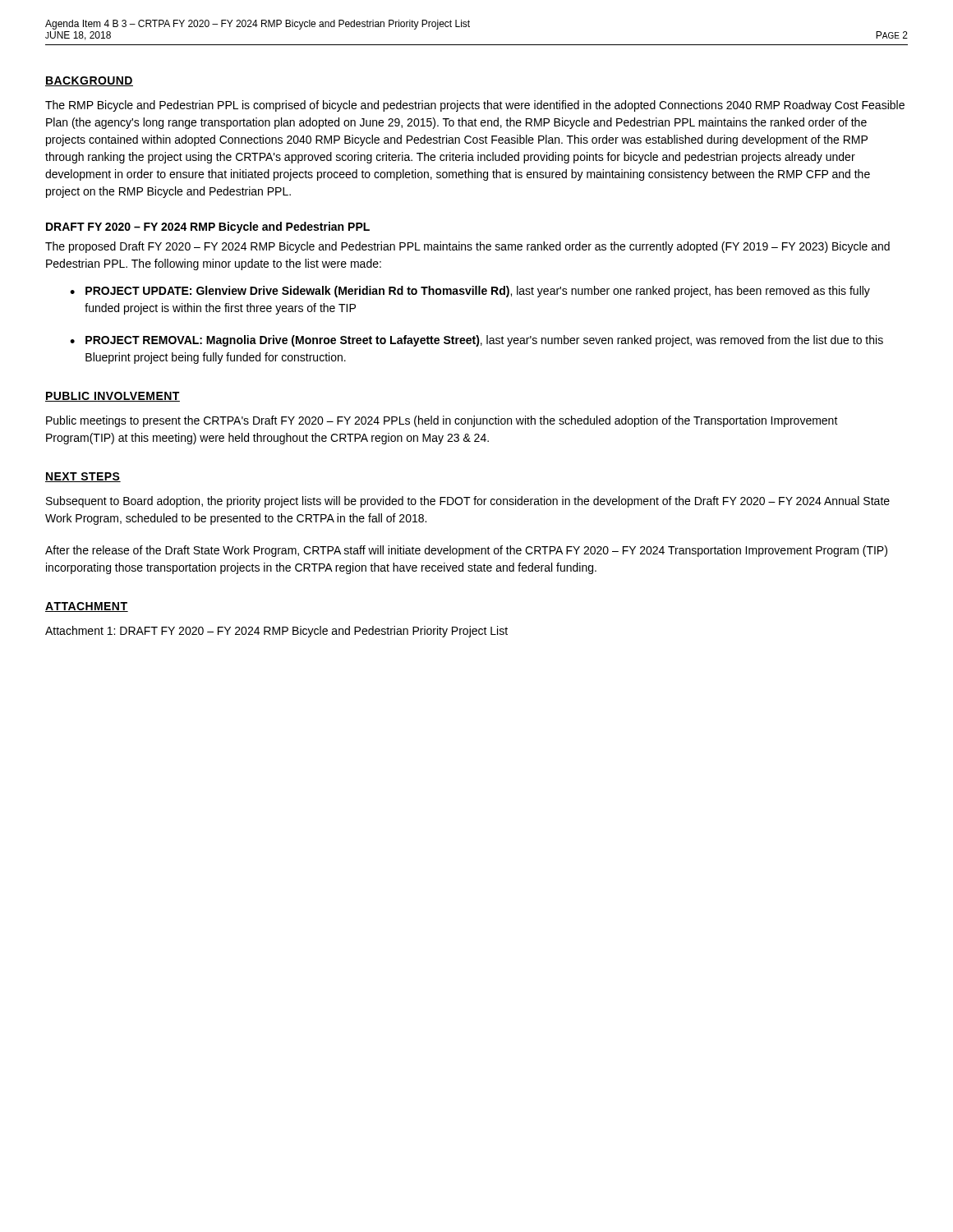The height and width of the screenshot is (1232, 953).
Task: Click on the text block that says "Subsequent to Board"
Action: pyautogui.click(x=467, y=510)
